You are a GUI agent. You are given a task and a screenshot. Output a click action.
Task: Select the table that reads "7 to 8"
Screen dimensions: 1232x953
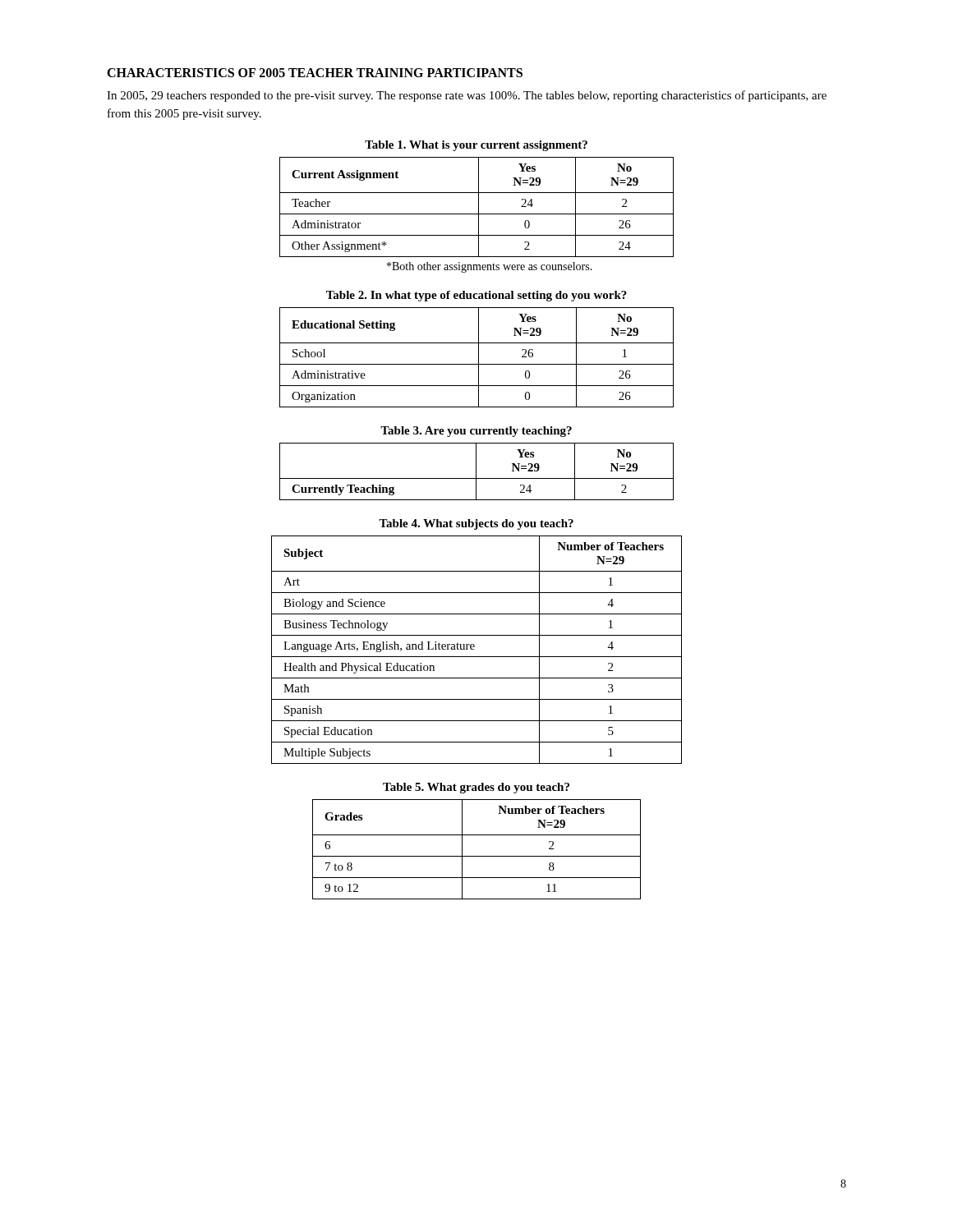tap(476, 849)
